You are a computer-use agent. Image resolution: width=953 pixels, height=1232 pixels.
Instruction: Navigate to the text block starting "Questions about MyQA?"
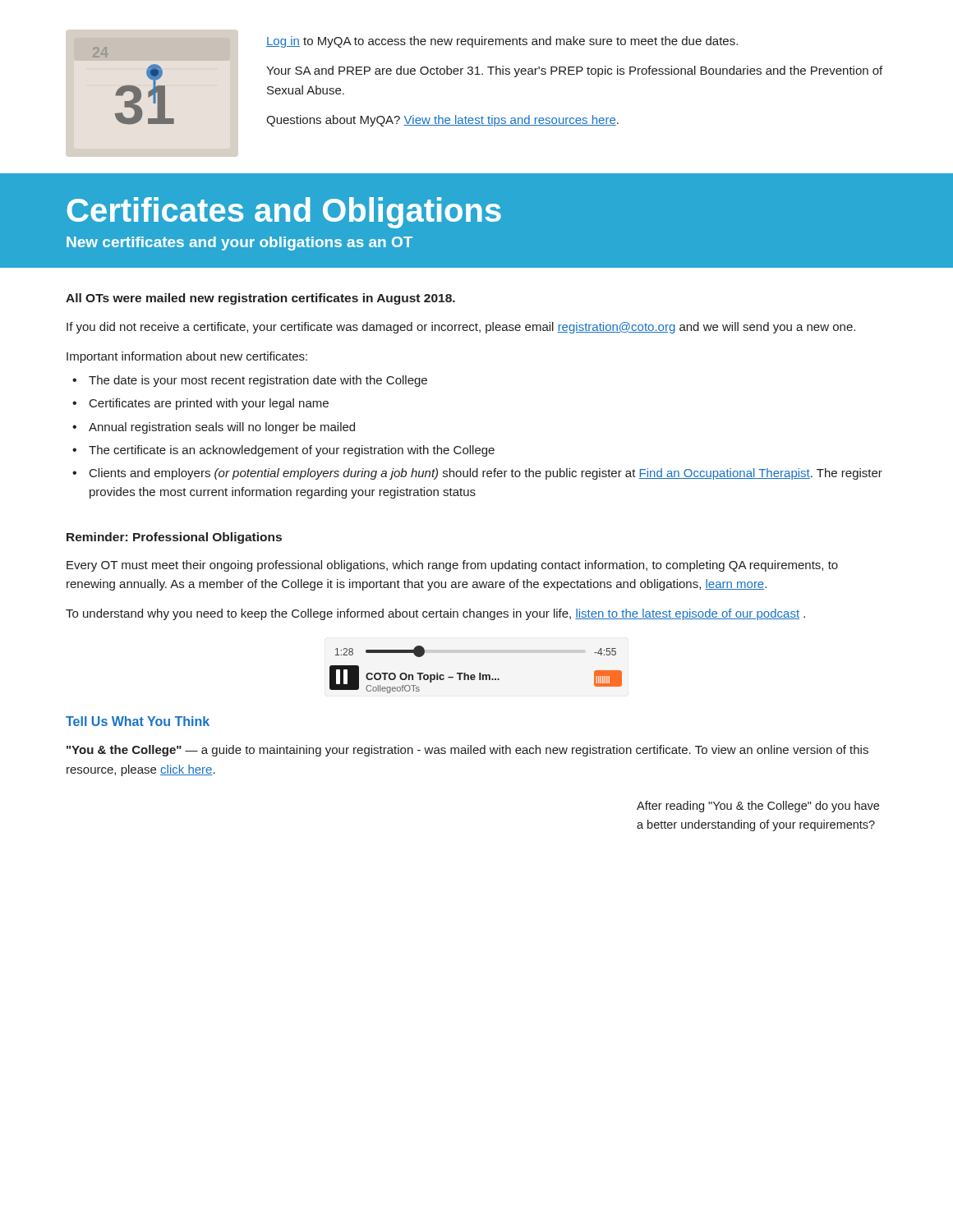click(x=443, y=119)
